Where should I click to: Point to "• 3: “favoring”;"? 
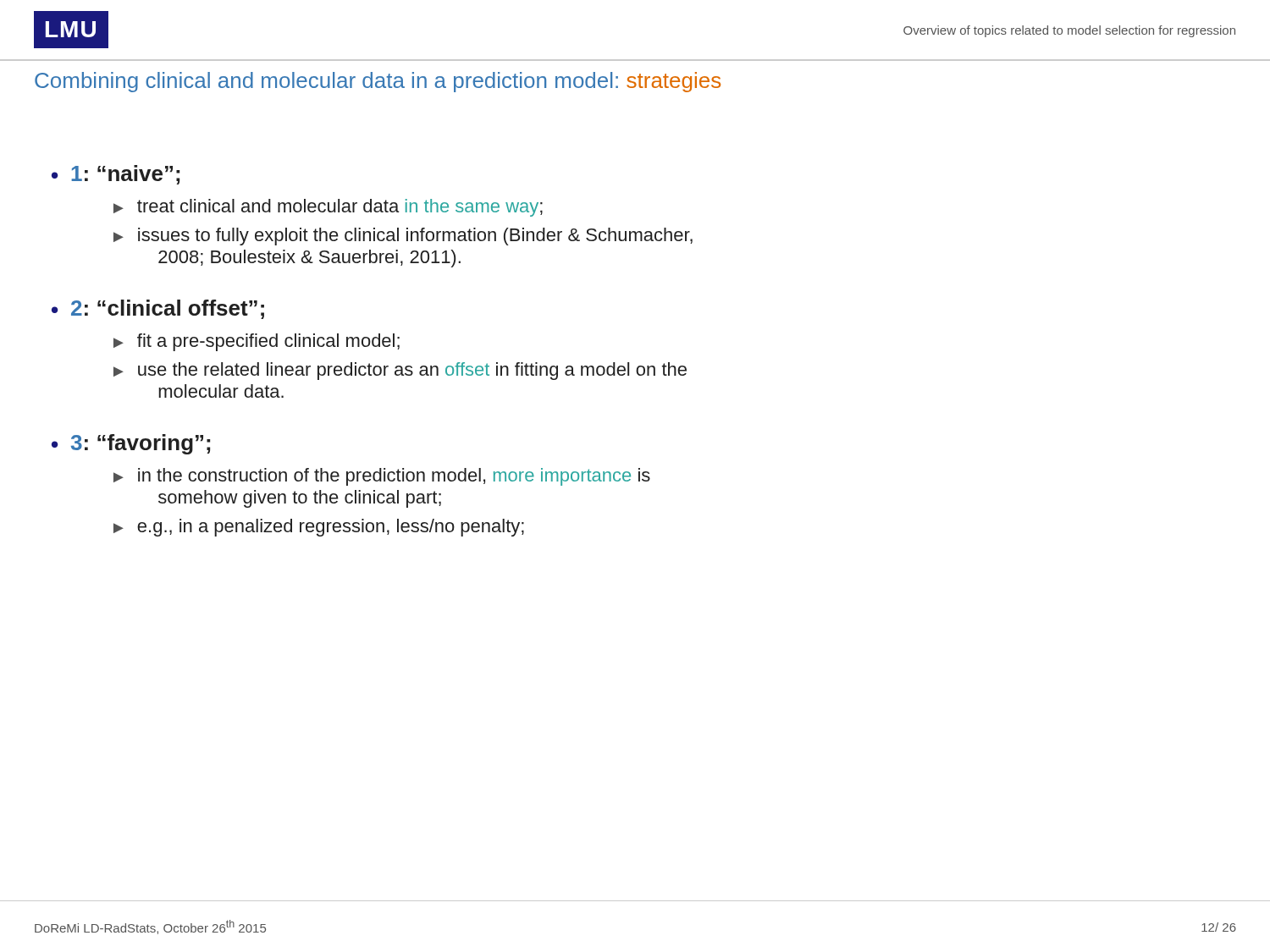point(132,444)
